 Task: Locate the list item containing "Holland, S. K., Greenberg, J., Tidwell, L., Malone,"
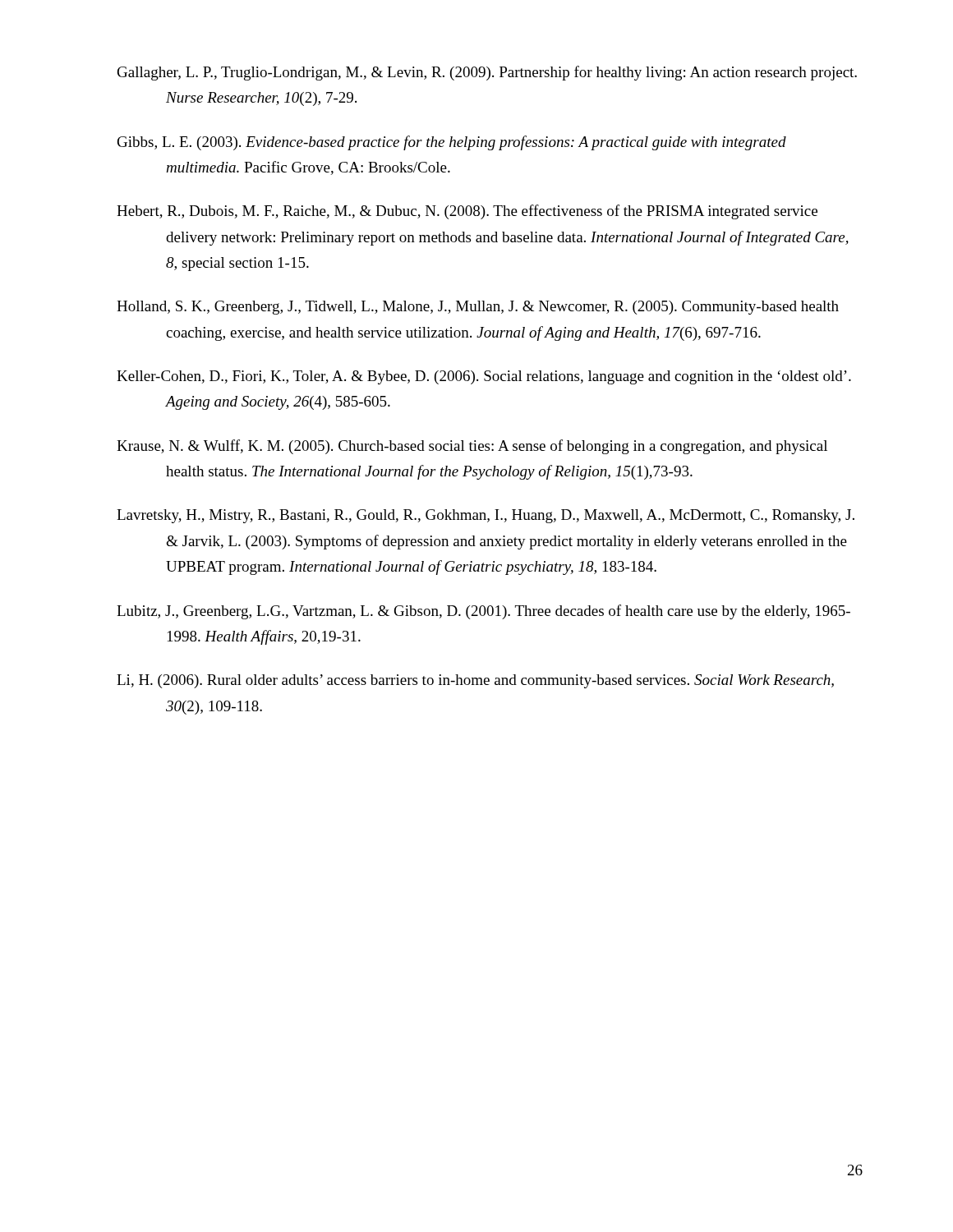tap(478, 319)
